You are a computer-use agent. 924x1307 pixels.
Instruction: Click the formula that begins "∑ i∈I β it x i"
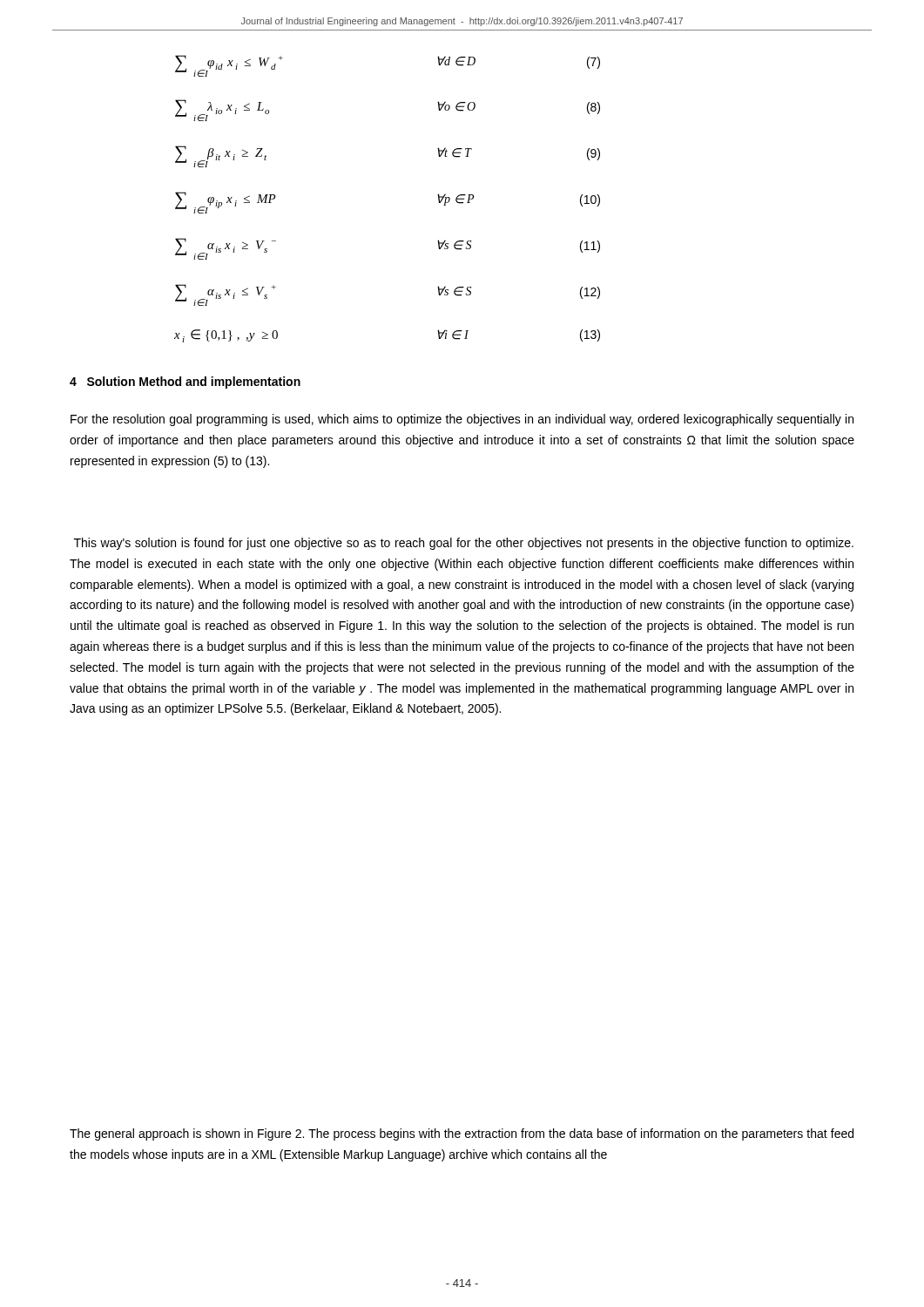[208, 156]
